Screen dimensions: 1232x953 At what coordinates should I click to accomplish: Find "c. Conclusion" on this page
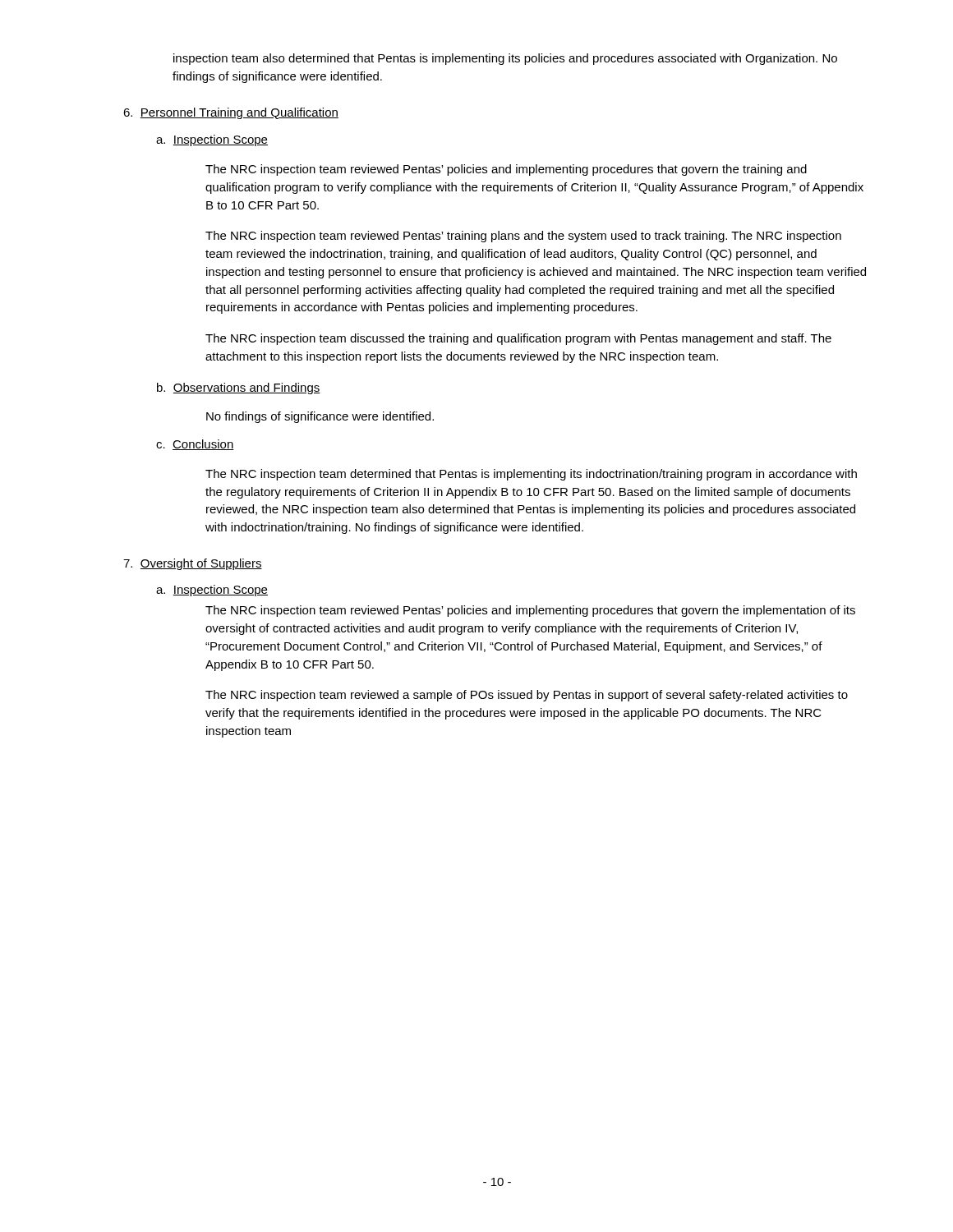tap(195, 444)
